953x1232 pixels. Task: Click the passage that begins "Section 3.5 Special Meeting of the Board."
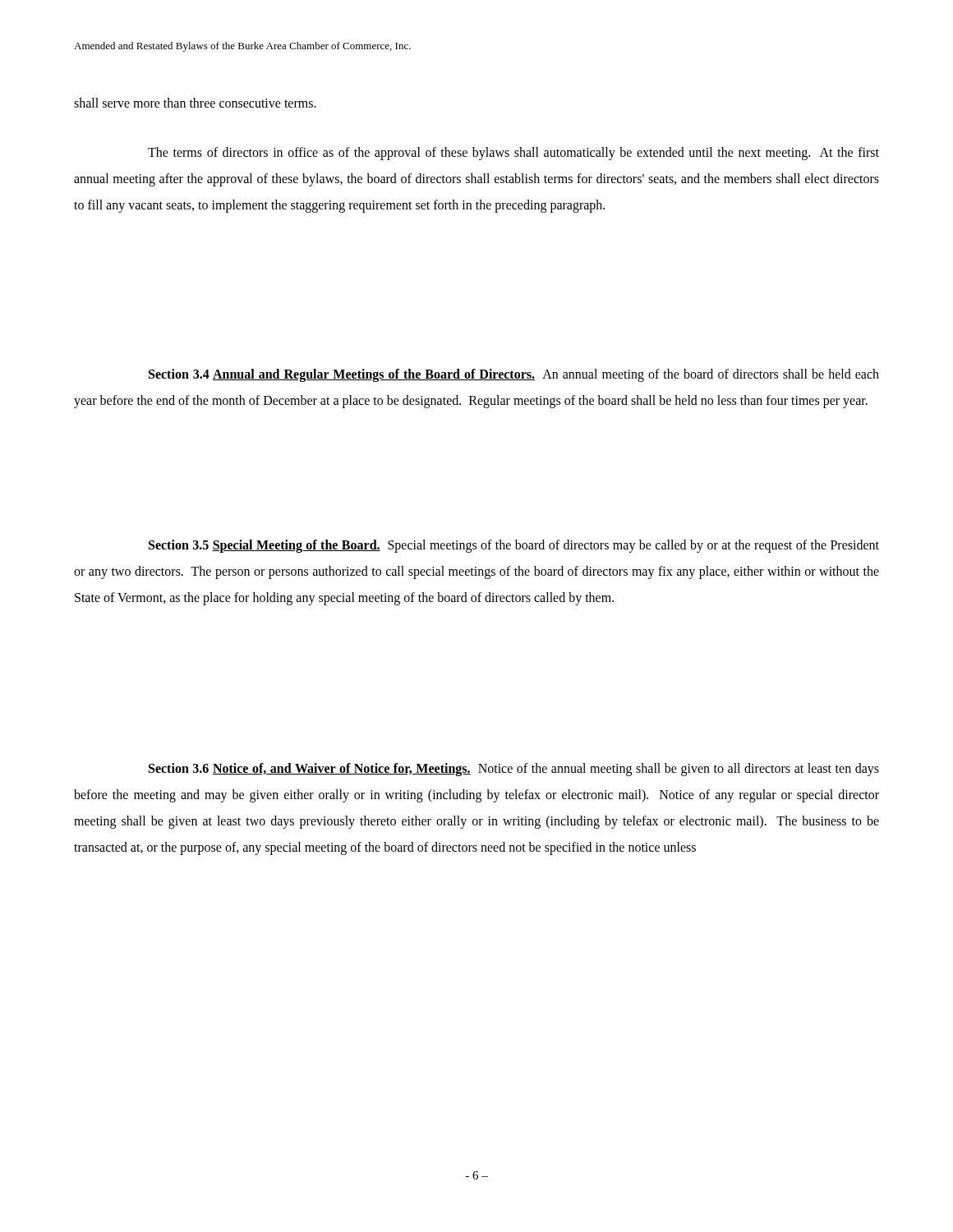[x=476, y=571]
